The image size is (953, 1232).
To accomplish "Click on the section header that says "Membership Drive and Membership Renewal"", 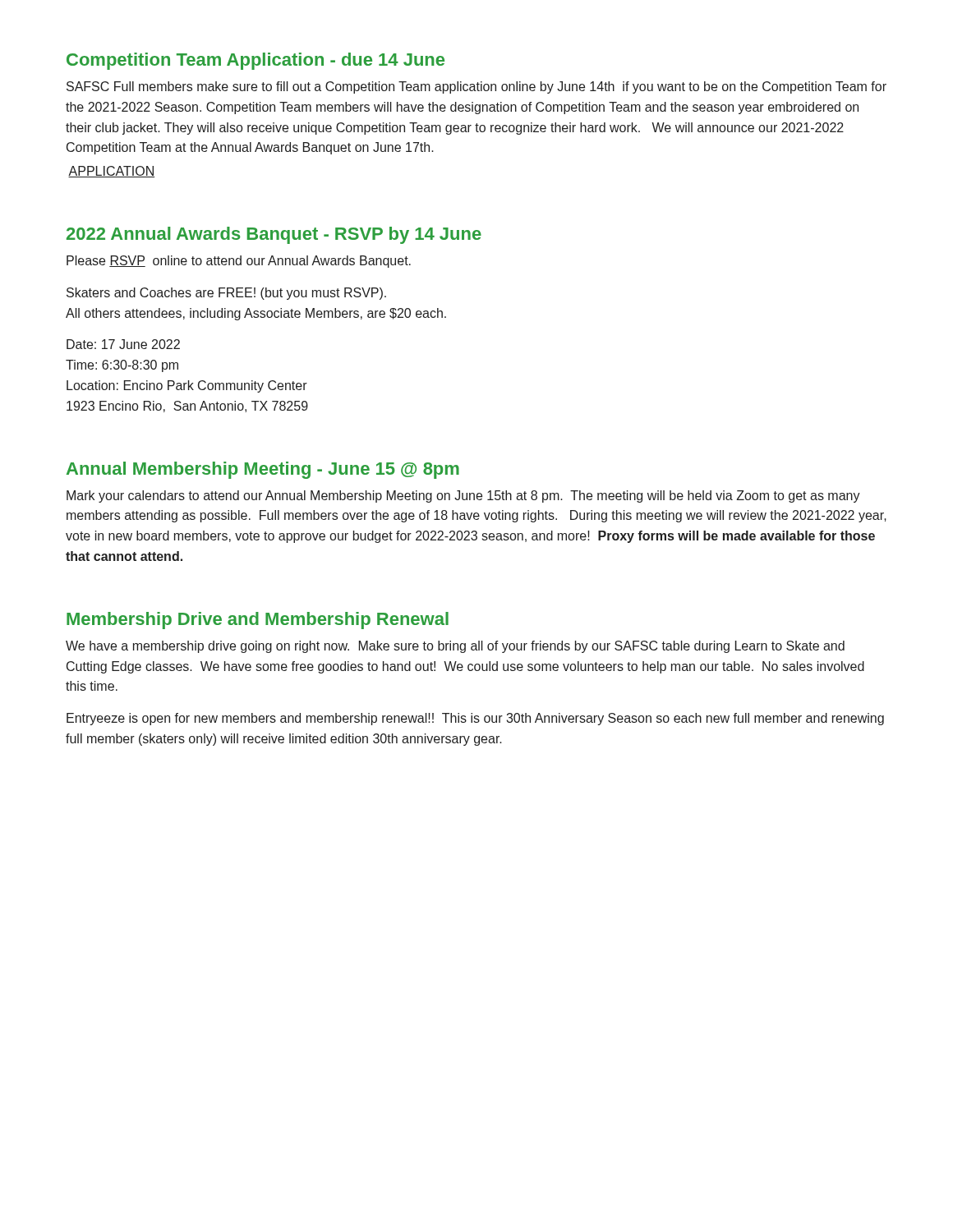I will coord(258,621).
